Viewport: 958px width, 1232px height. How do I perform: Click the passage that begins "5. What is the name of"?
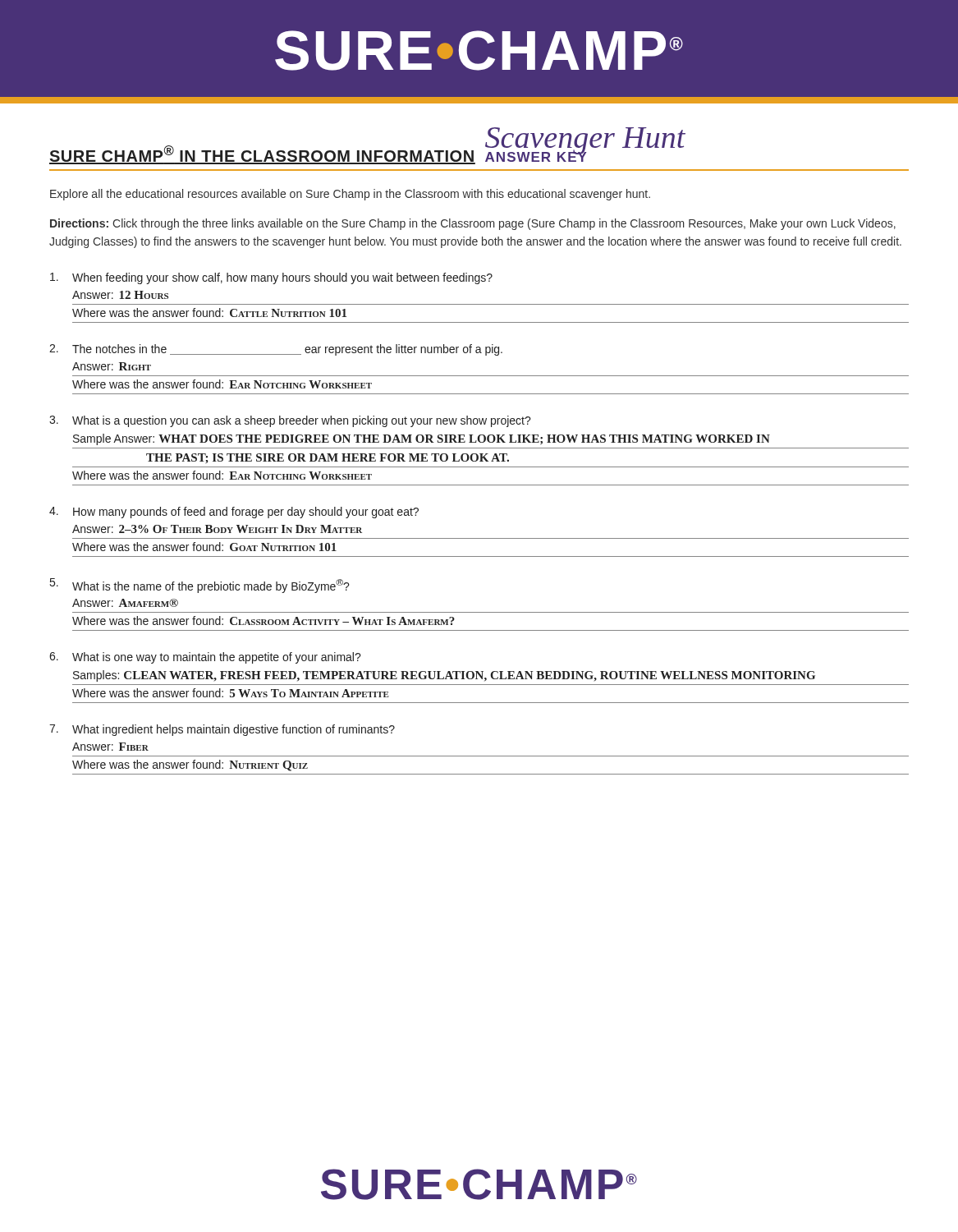coord(479,603)
